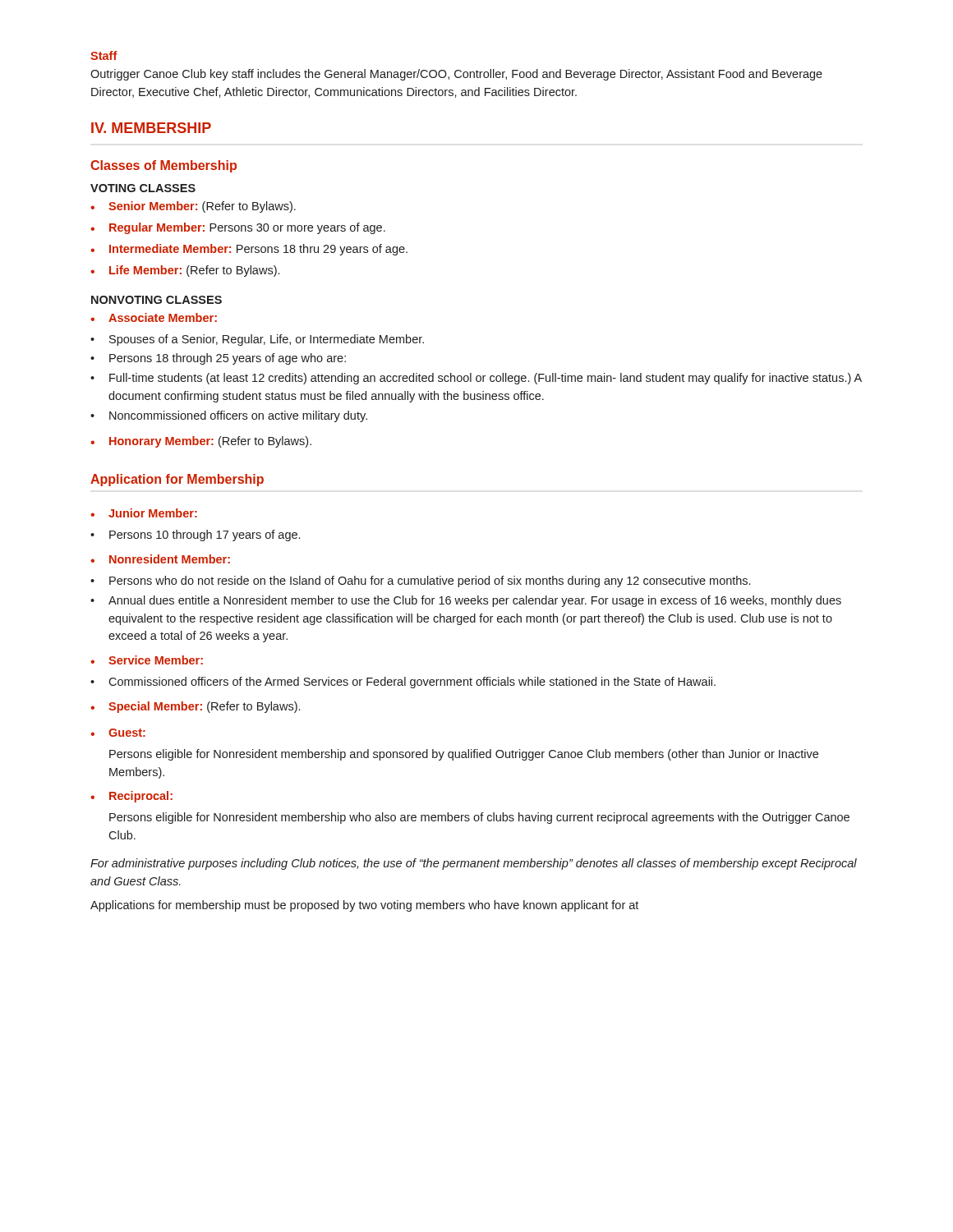Image resolution: width=953 pixels, height=1232 pixels.
Task: Point to the passage starting "NONVOTING CLASSES"
Action: pos(156,299)
